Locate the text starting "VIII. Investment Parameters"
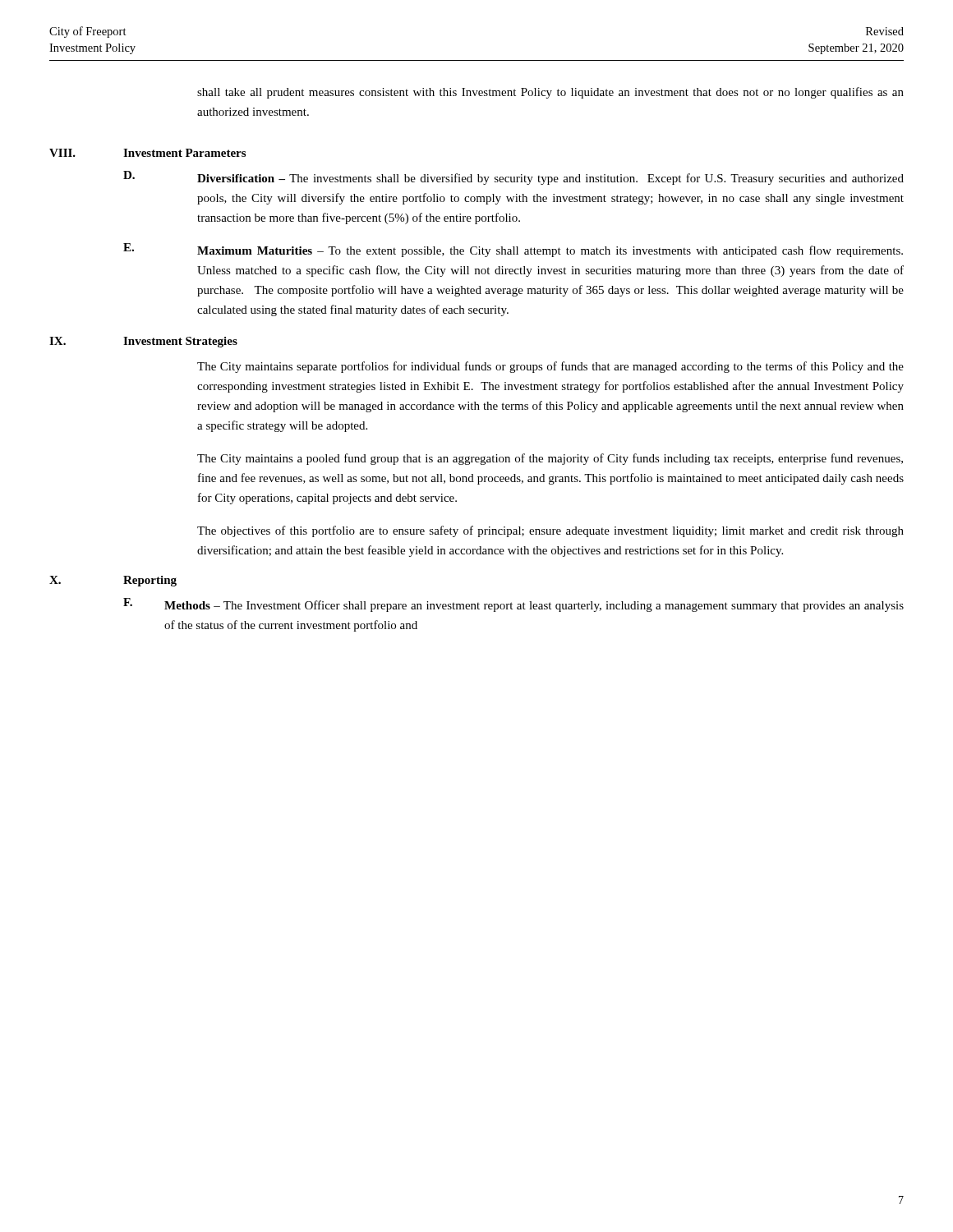The image size is (953, 1232). (x=148, y=153)
